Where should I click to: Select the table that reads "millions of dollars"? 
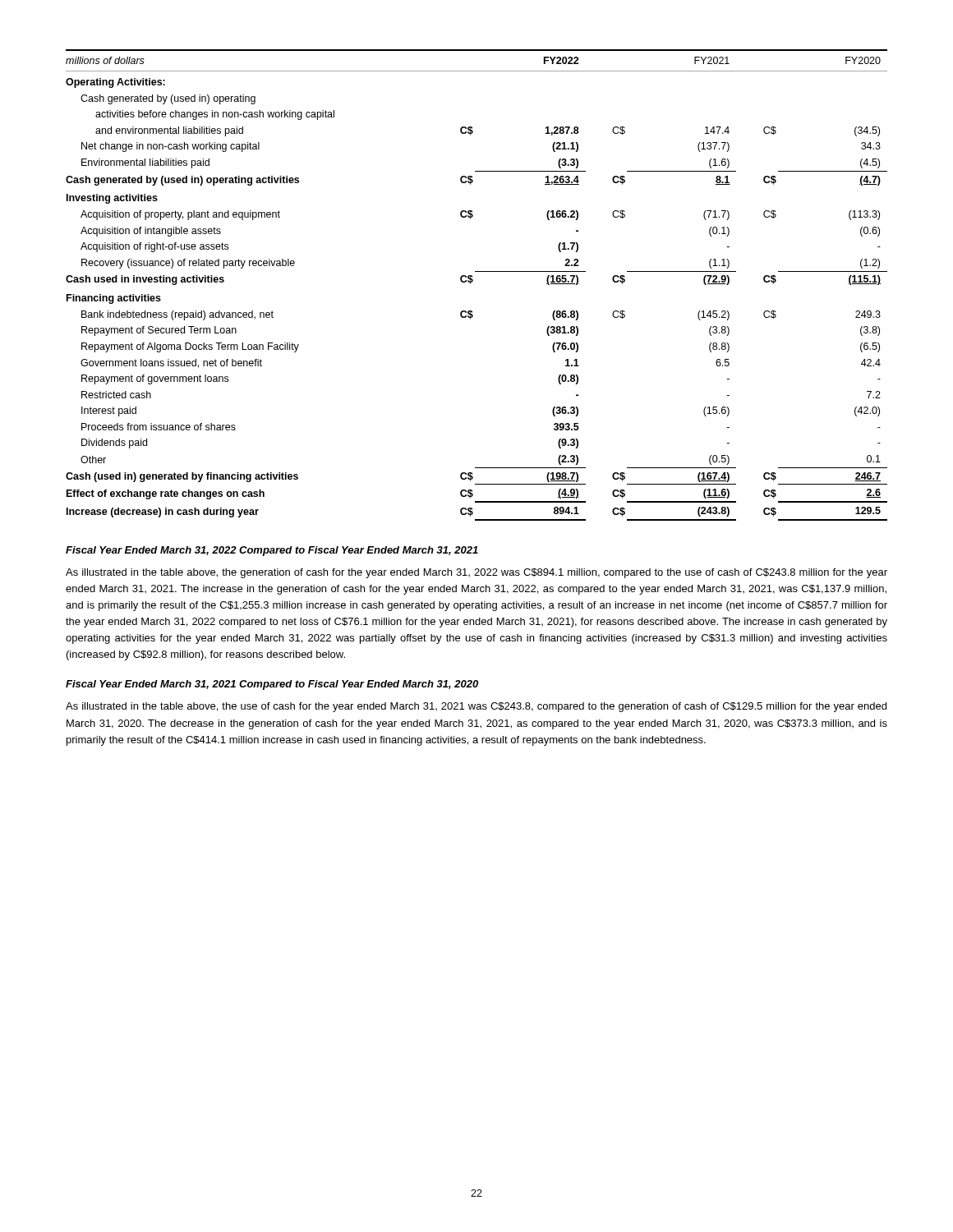click(476, 285)
